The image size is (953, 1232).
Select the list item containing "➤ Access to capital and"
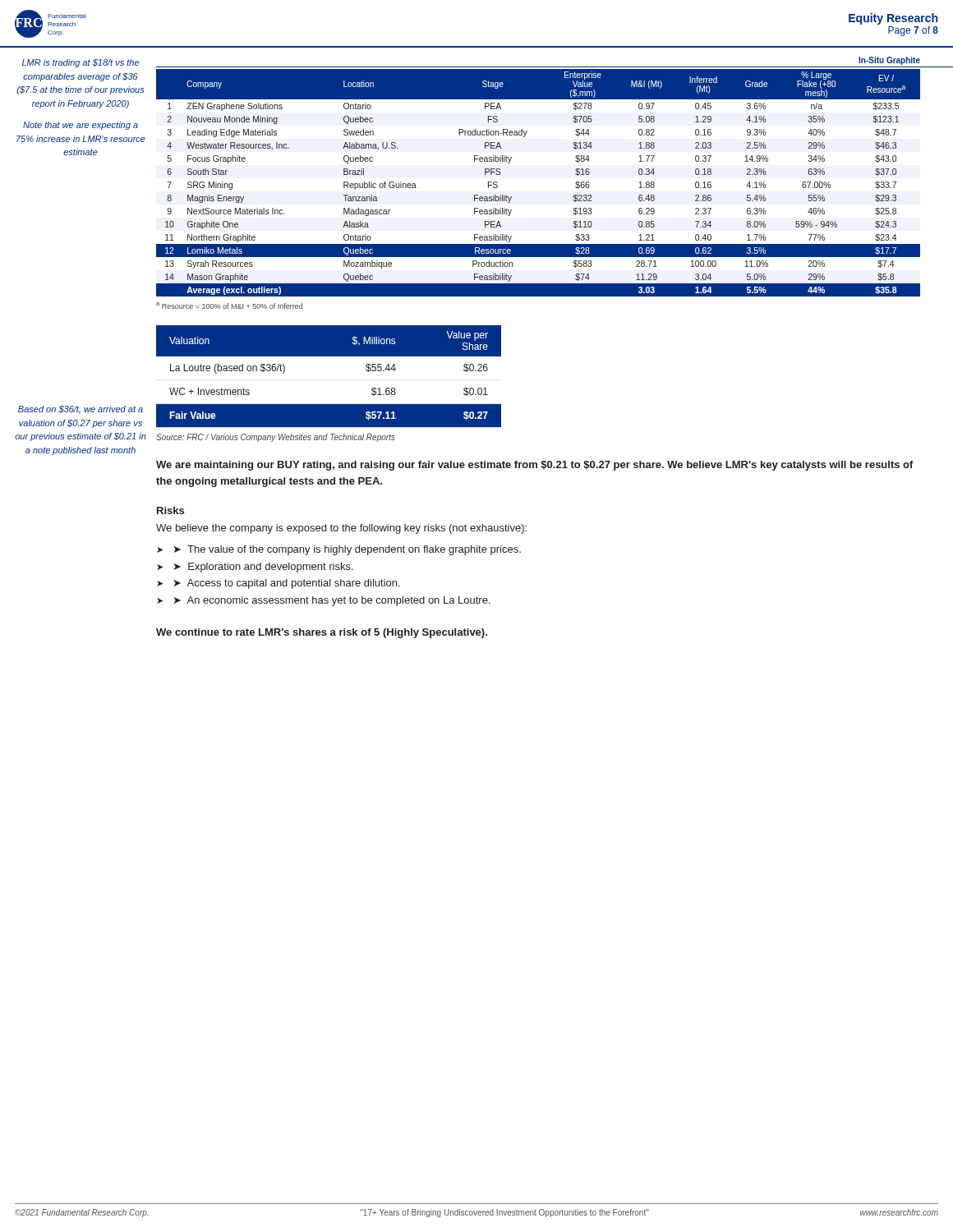(287, 583)
